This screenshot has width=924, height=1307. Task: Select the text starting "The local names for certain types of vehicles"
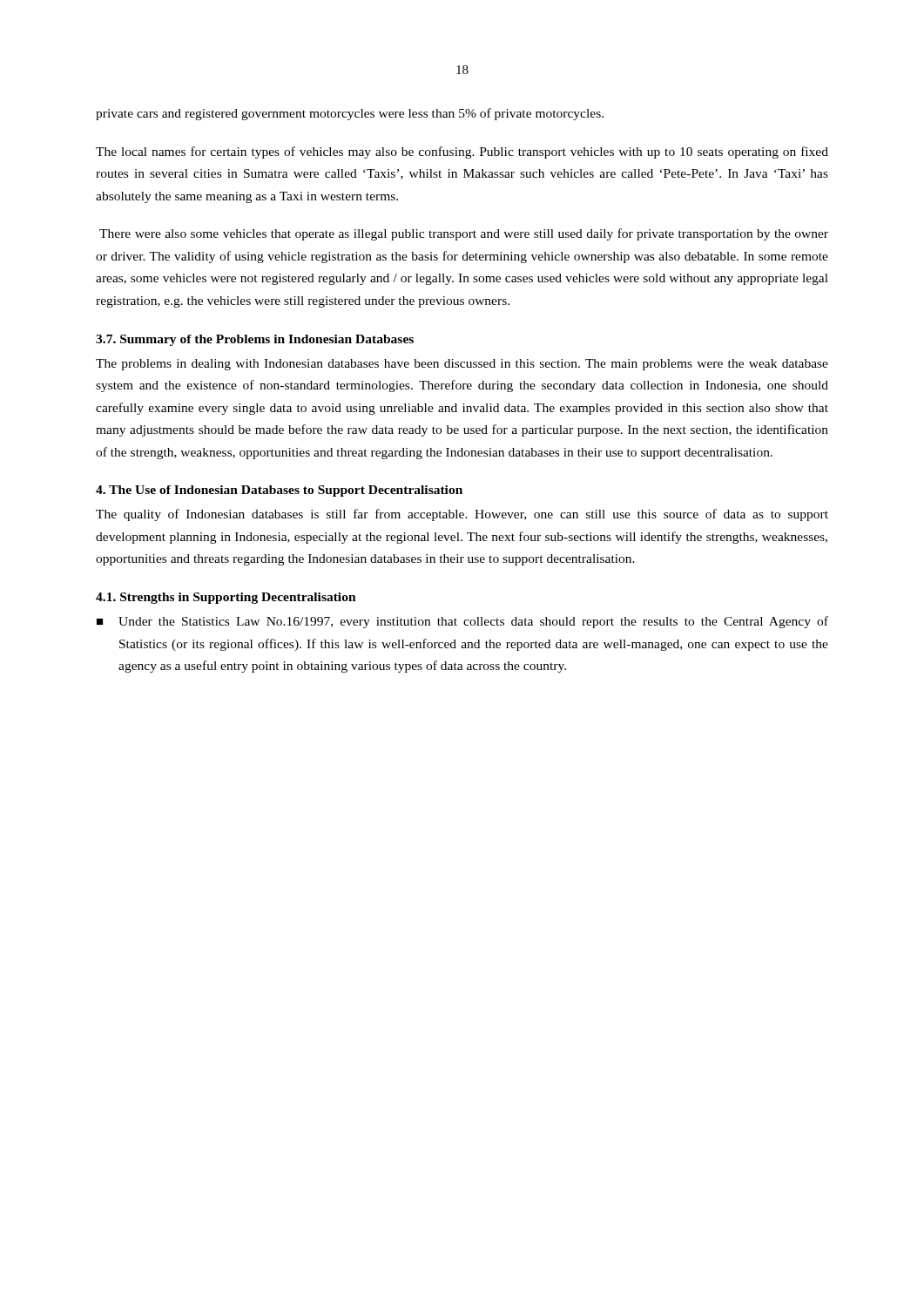pyautogui.click(x=462, y=173)
